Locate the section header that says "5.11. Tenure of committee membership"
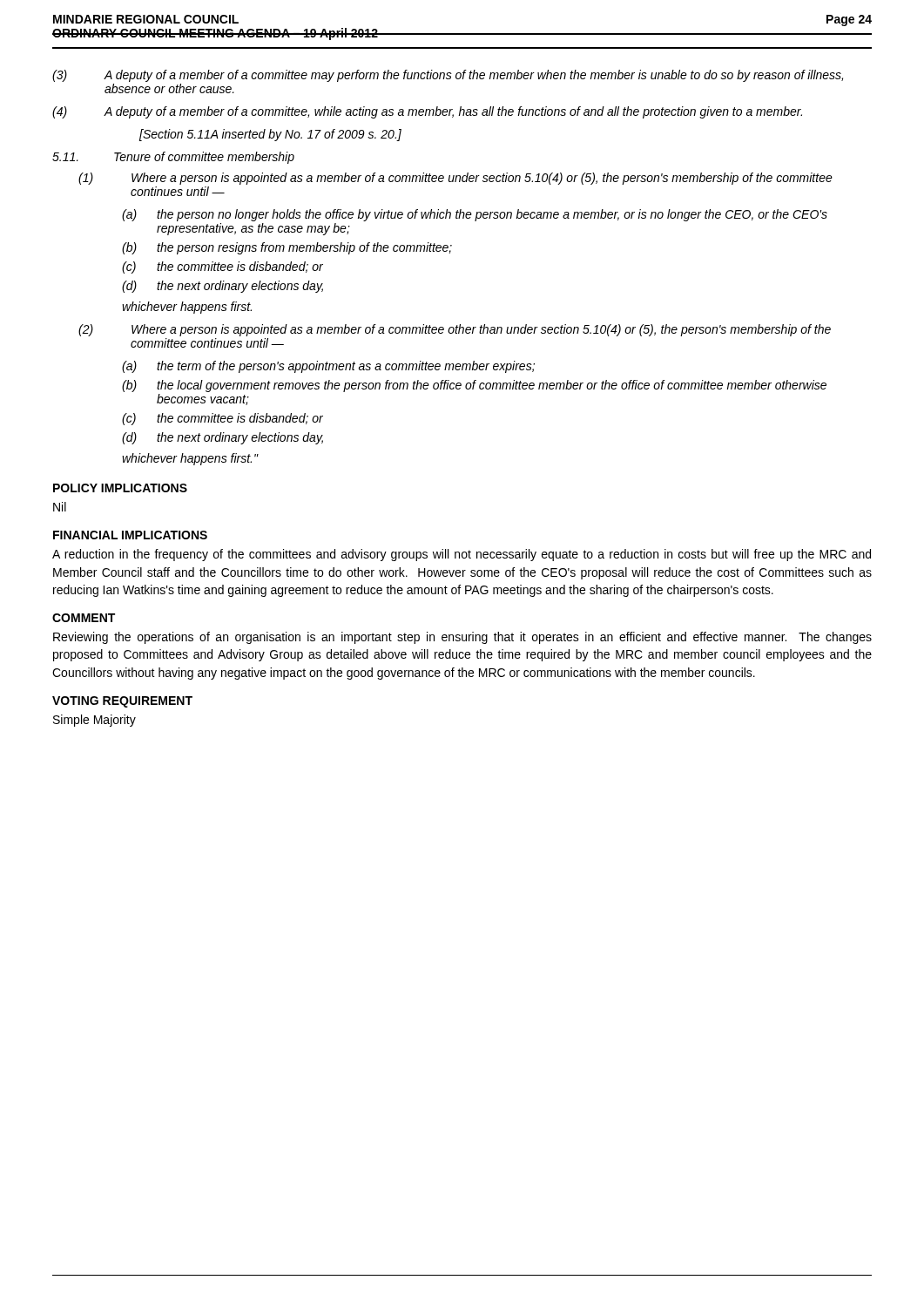924x1307 pixels. coord(173,158)
